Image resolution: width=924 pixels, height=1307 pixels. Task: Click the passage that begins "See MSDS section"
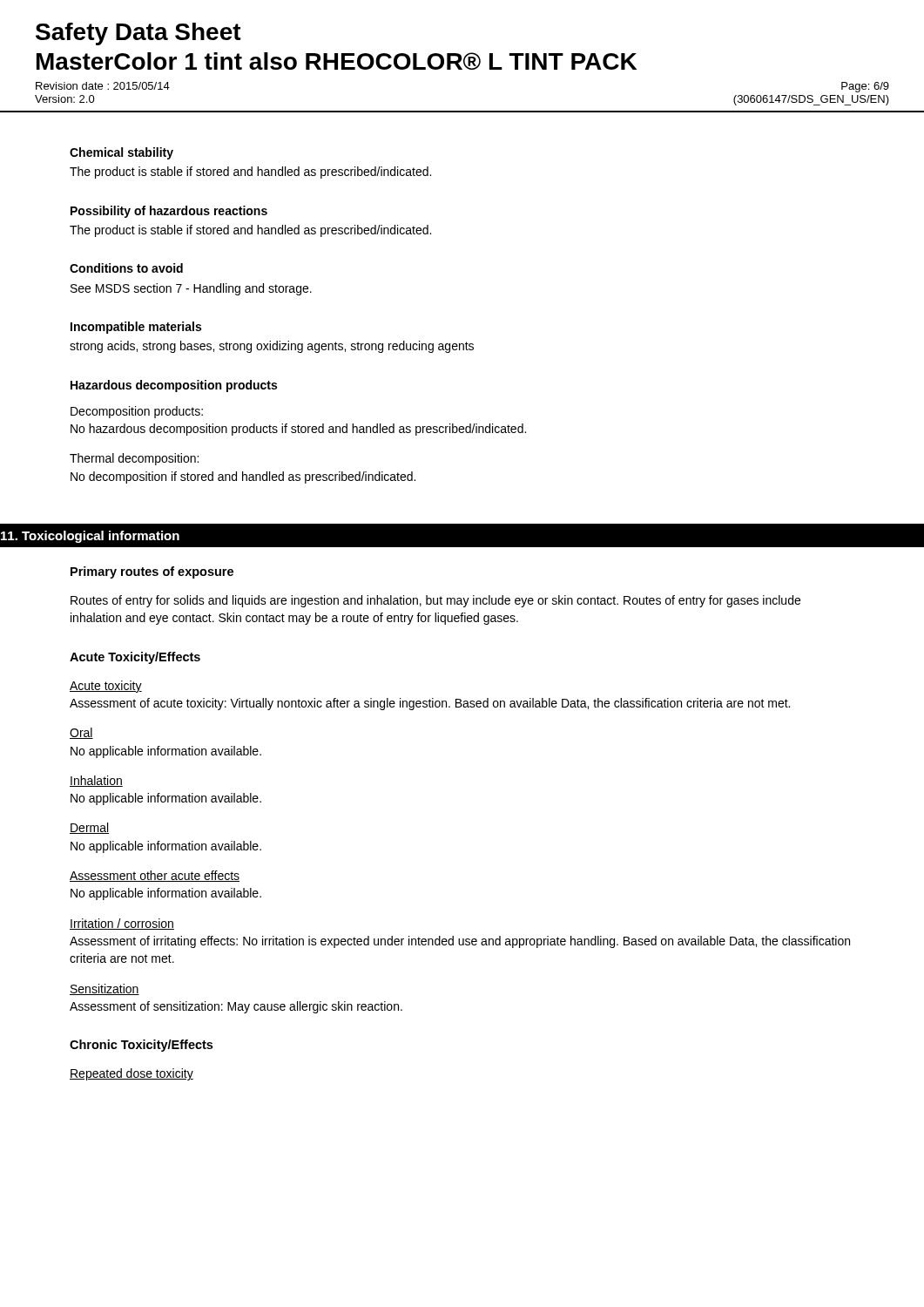pyautogui.click(x=191, y=289)
